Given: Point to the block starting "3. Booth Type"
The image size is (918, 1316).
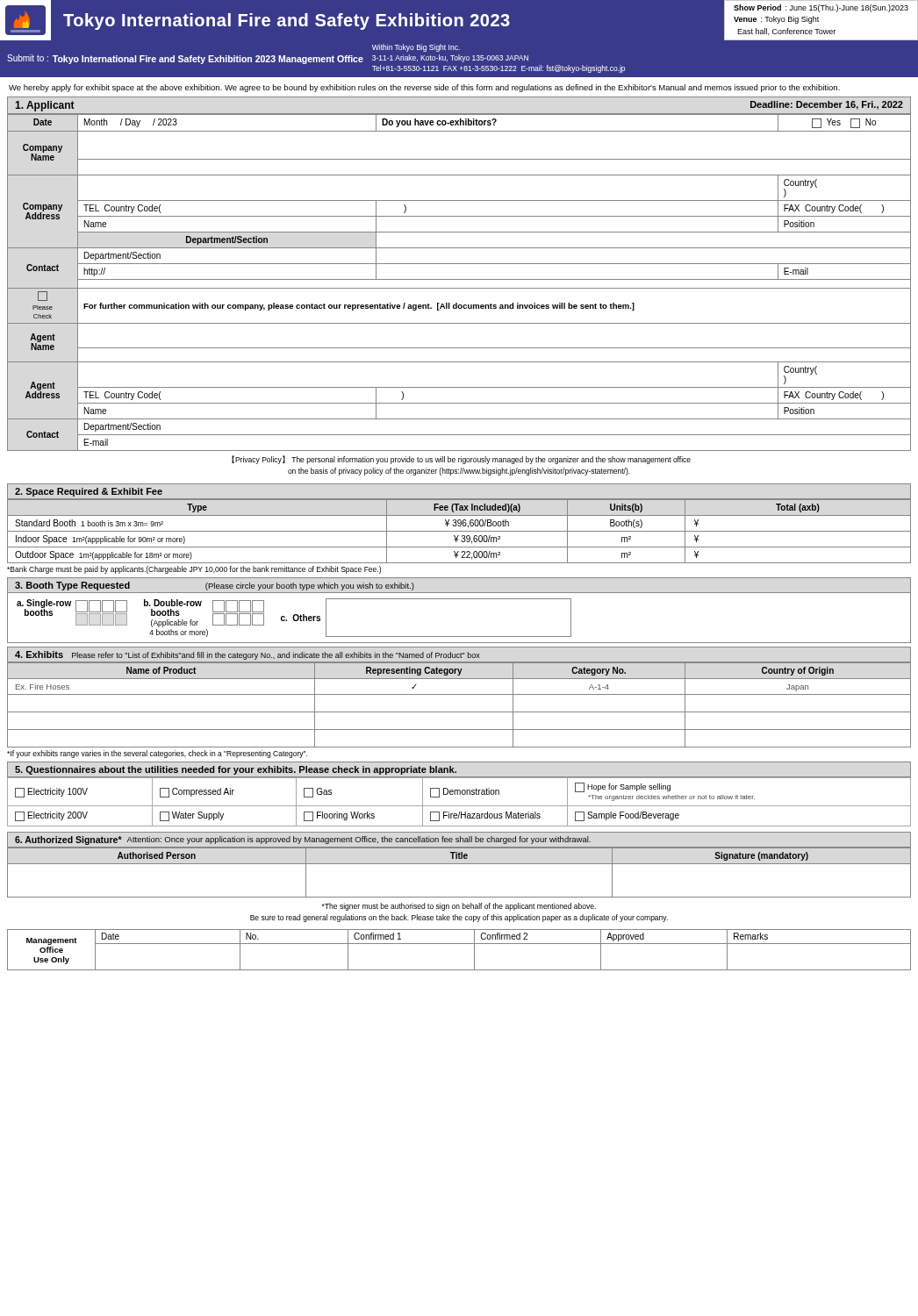Looking at the screenshot, I should pos(215,585).
